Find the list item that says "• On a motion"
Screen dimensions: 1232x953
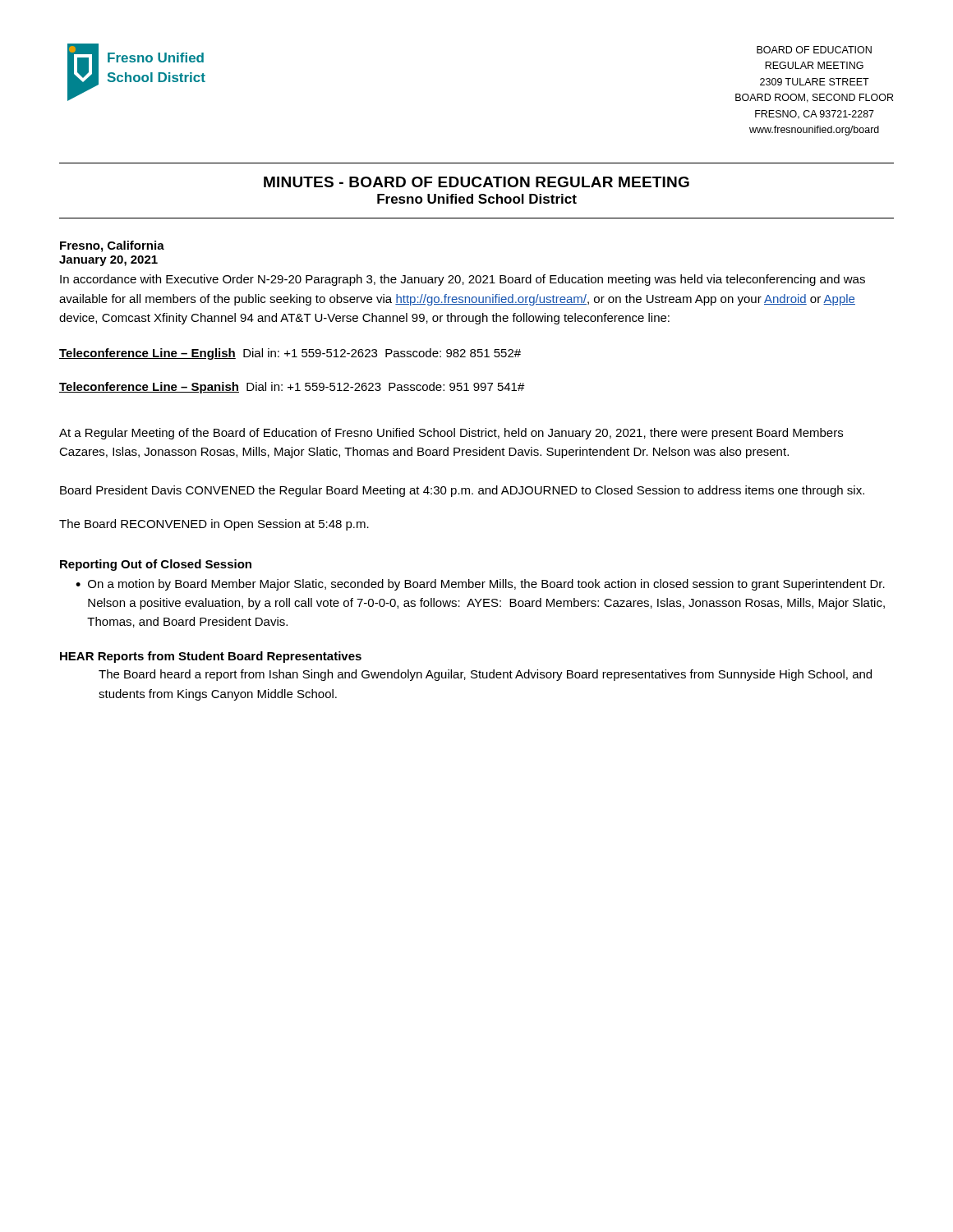[x=485, y=602]
